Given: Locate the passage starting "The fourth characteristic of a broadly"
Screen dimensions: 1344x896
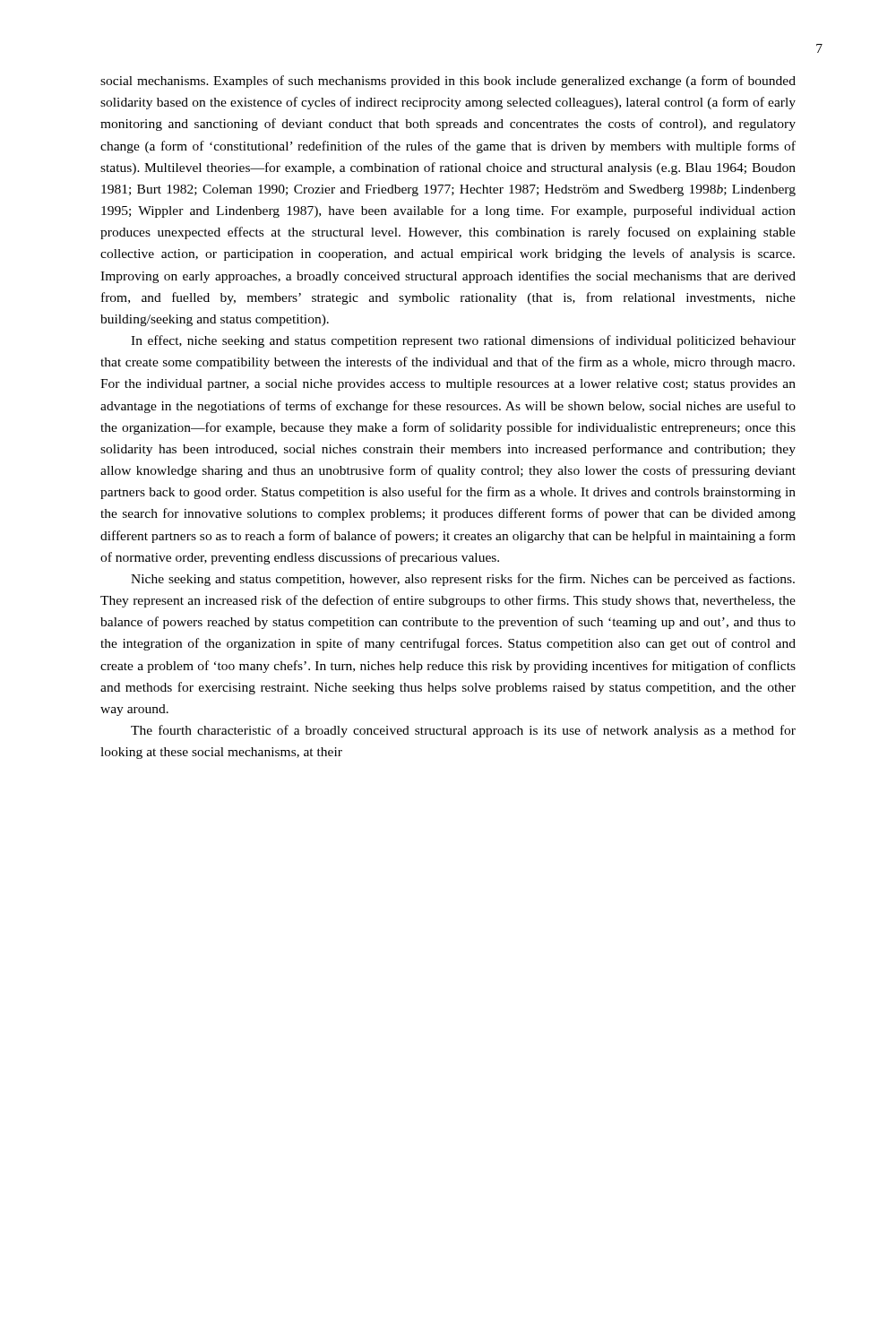Looking at the screenshot, I should click(x=448, y=741).
